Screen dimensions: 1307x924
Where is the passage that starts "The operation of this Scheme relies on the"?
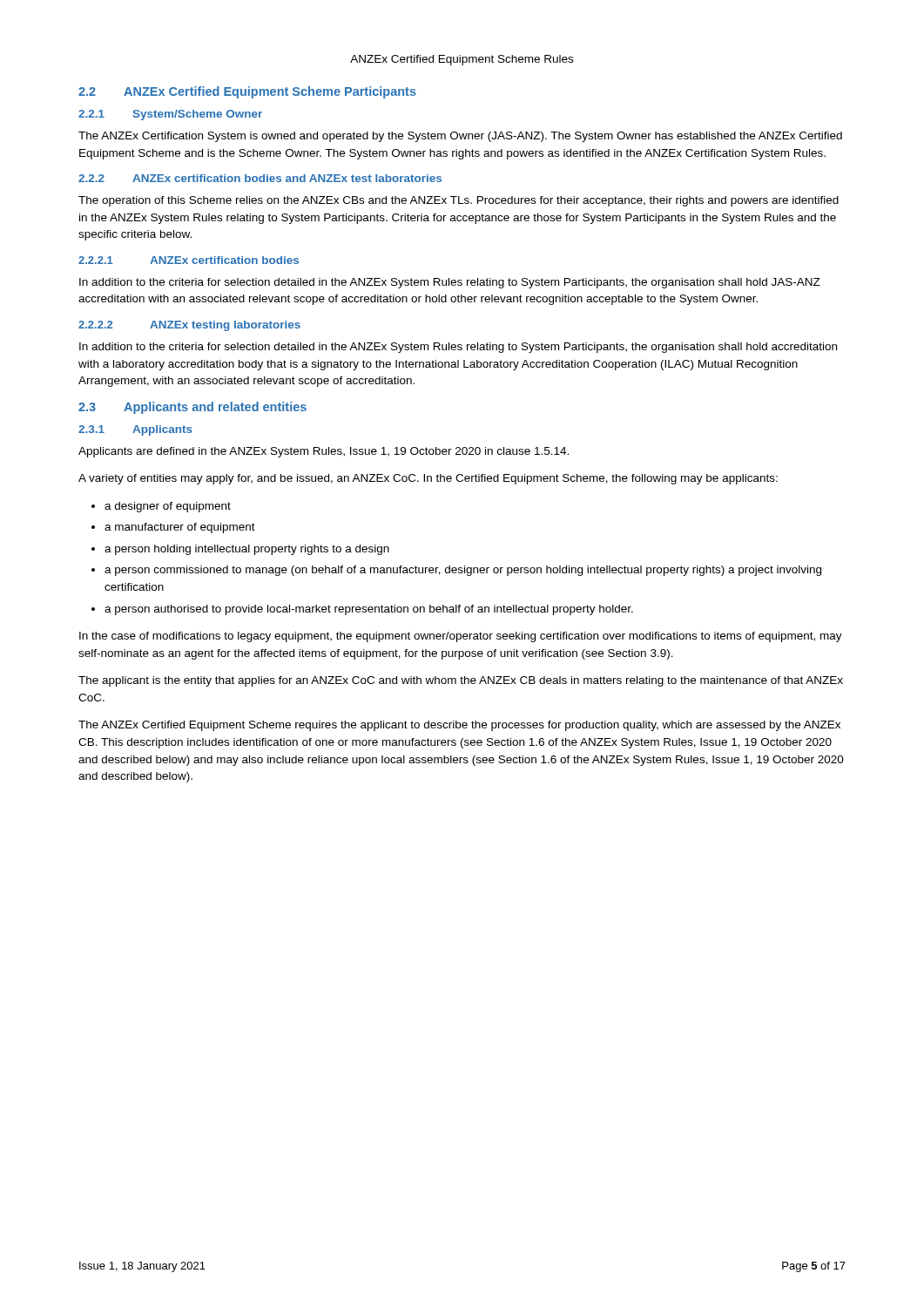(462, 217)
